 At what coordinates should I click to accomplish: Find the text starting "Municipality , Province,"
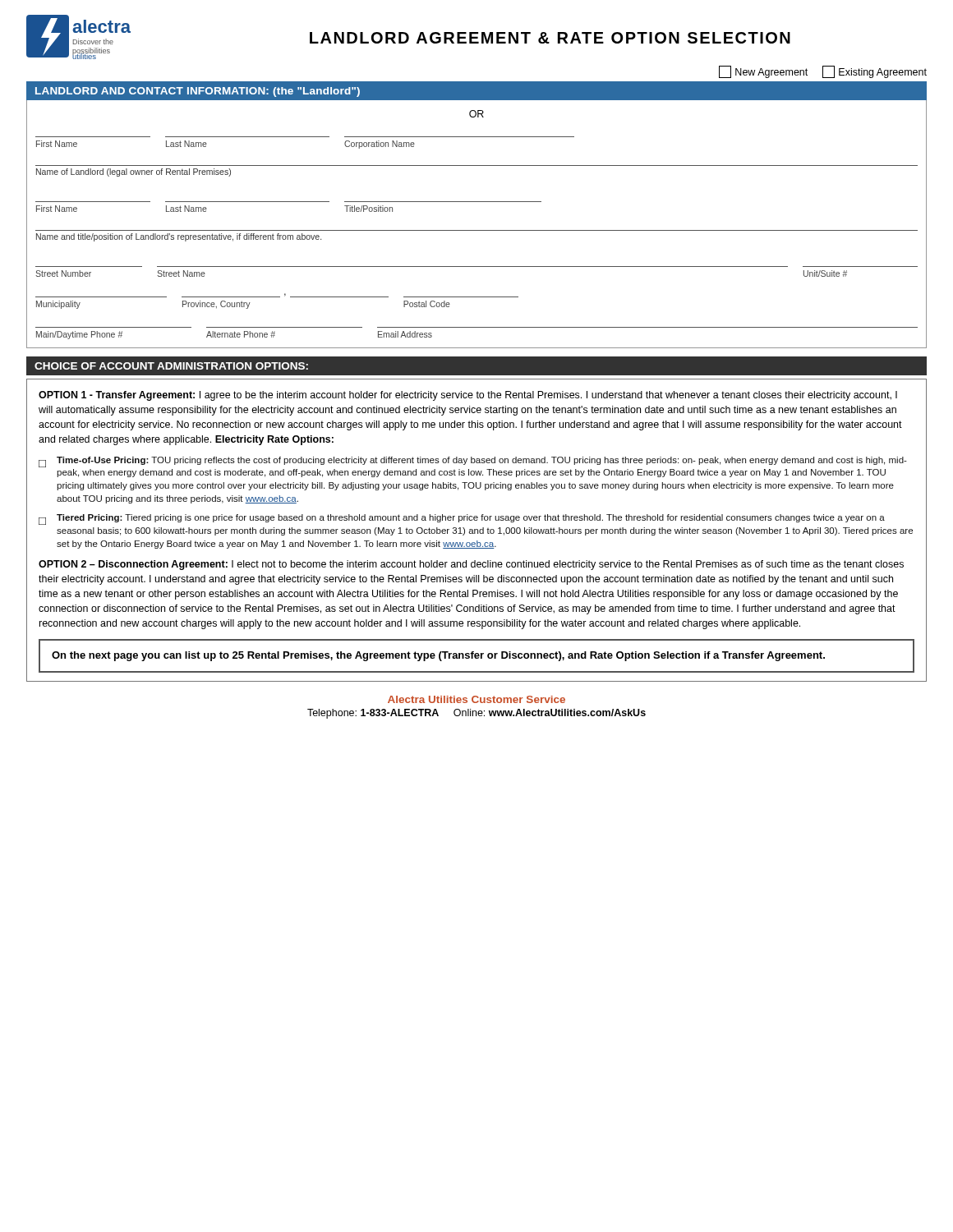[x=277, y=296]
